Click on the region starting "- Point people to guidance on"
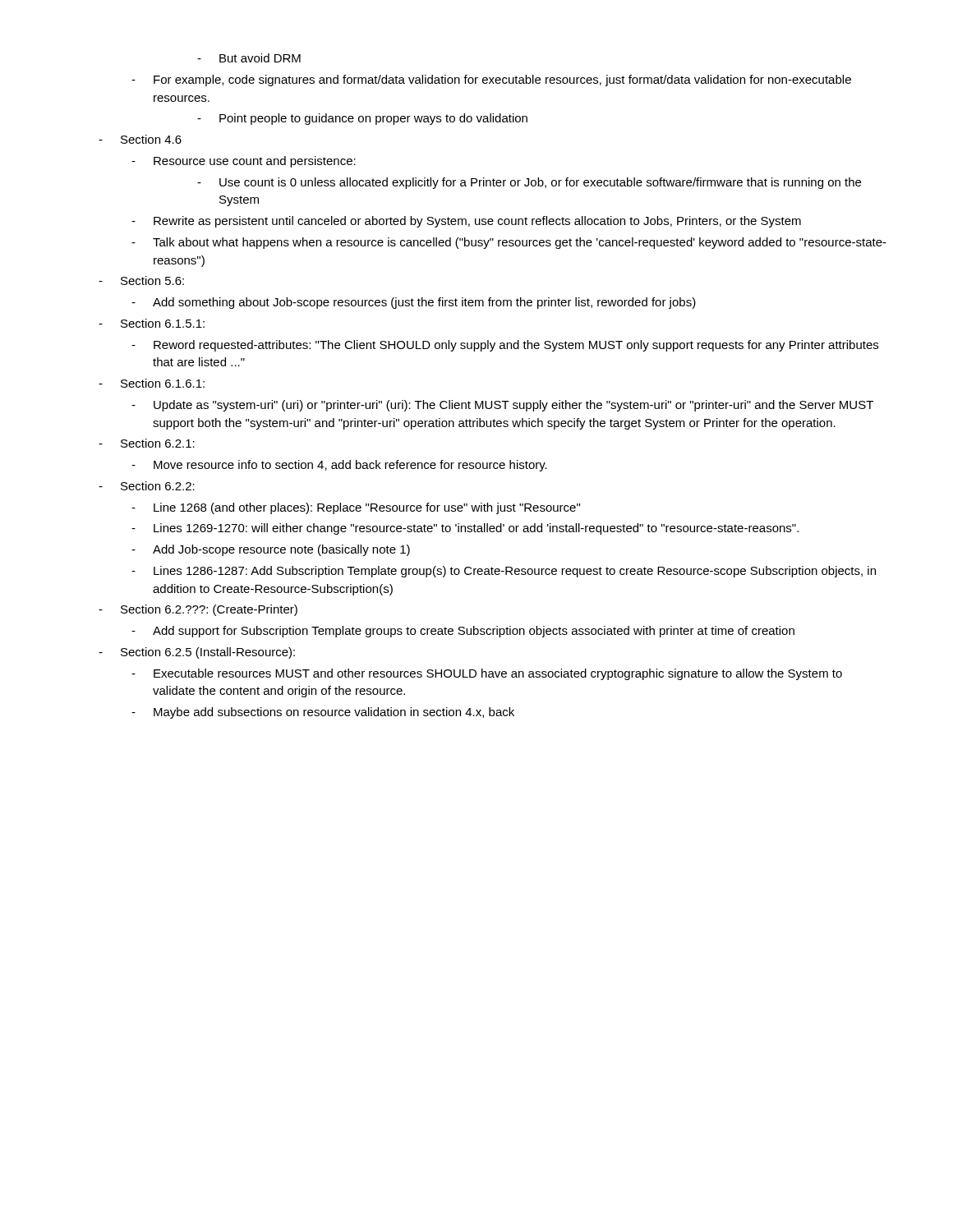This screenshot has height=1232, width=953. 362,119
